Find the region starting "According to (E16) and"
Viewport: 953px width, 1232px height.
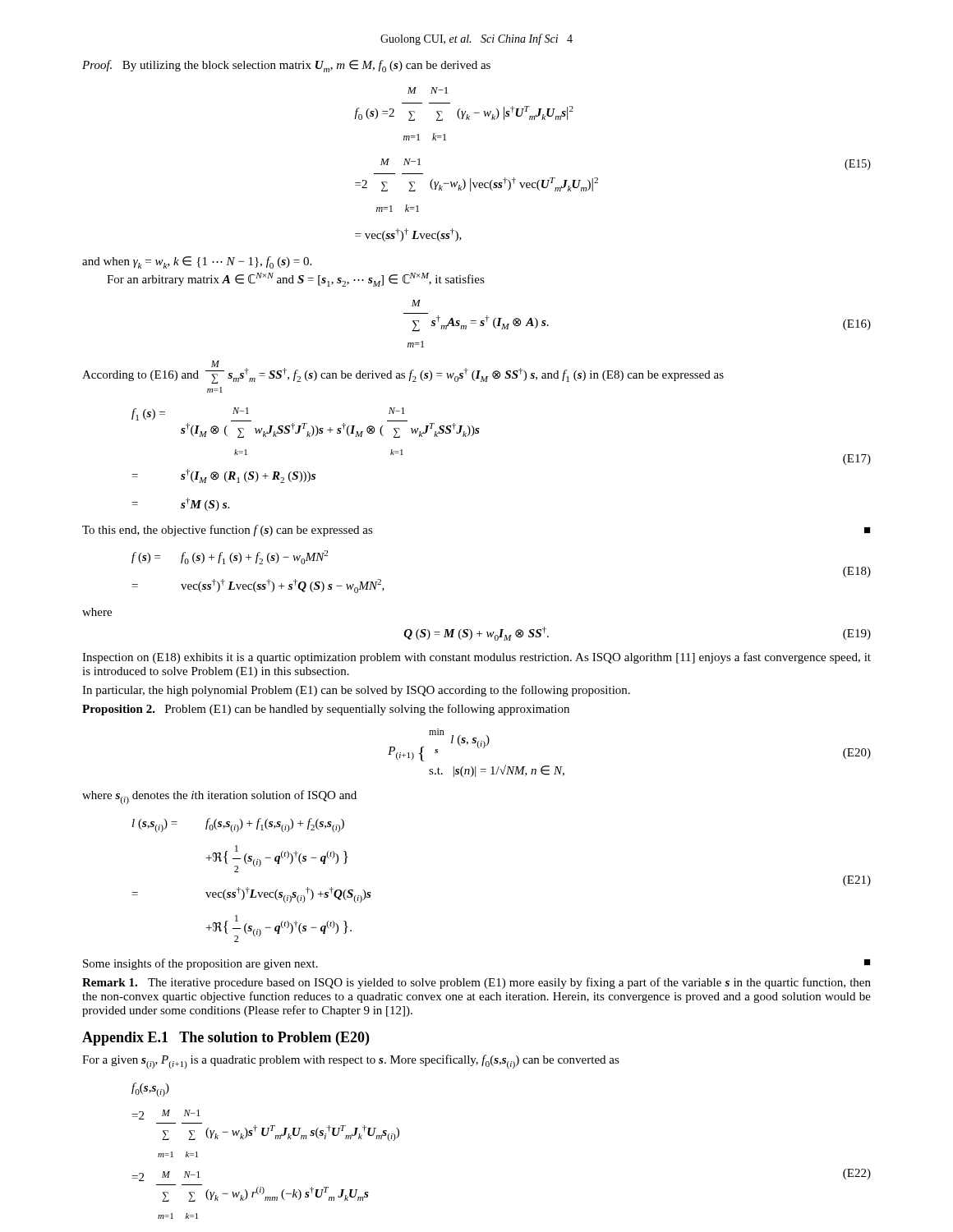tap(403, 376)
